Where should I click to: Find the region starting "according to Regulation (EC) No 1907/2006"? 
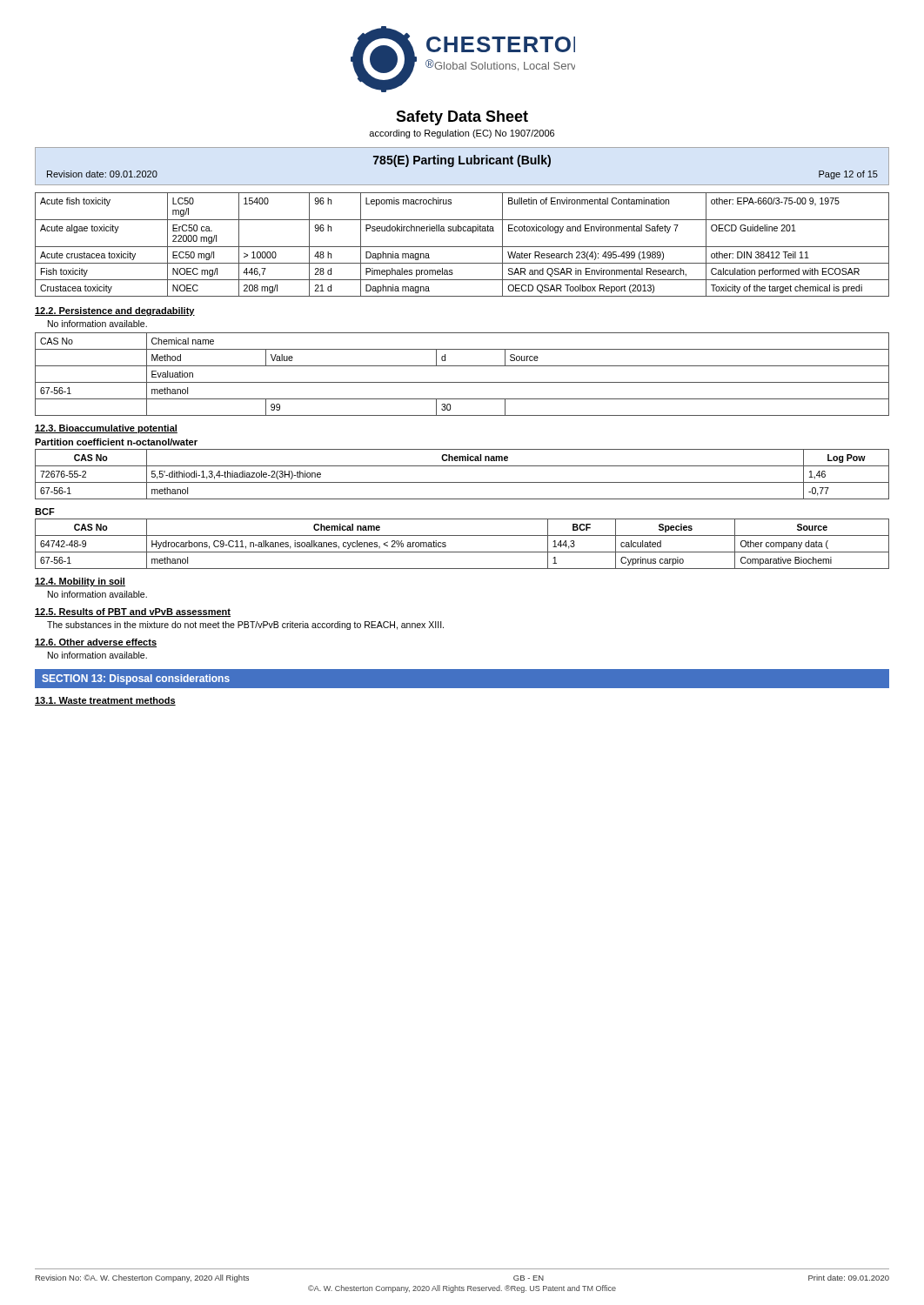coord(462,133)
